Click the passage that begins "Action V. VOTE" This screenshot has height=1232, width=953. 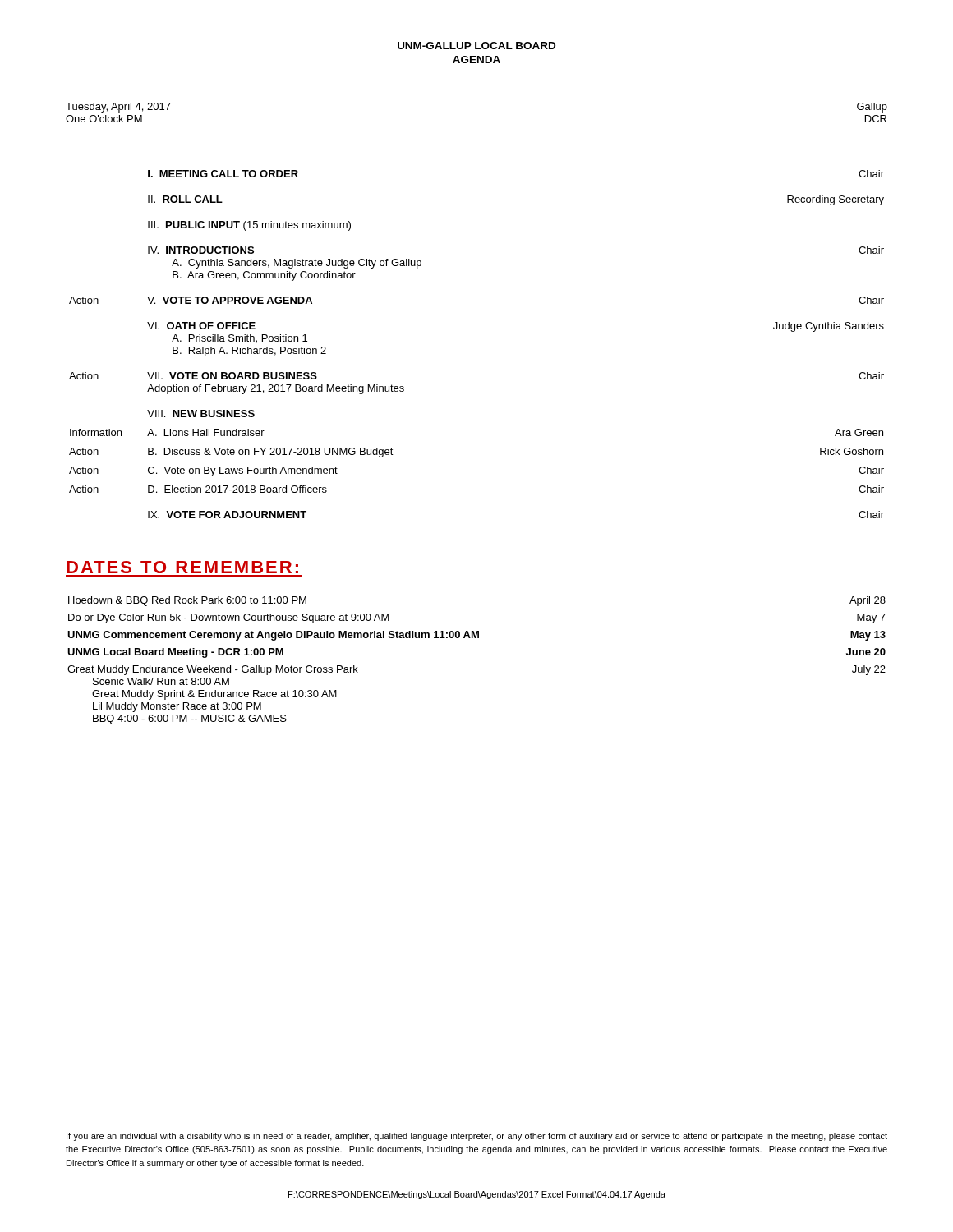point(78,300)
